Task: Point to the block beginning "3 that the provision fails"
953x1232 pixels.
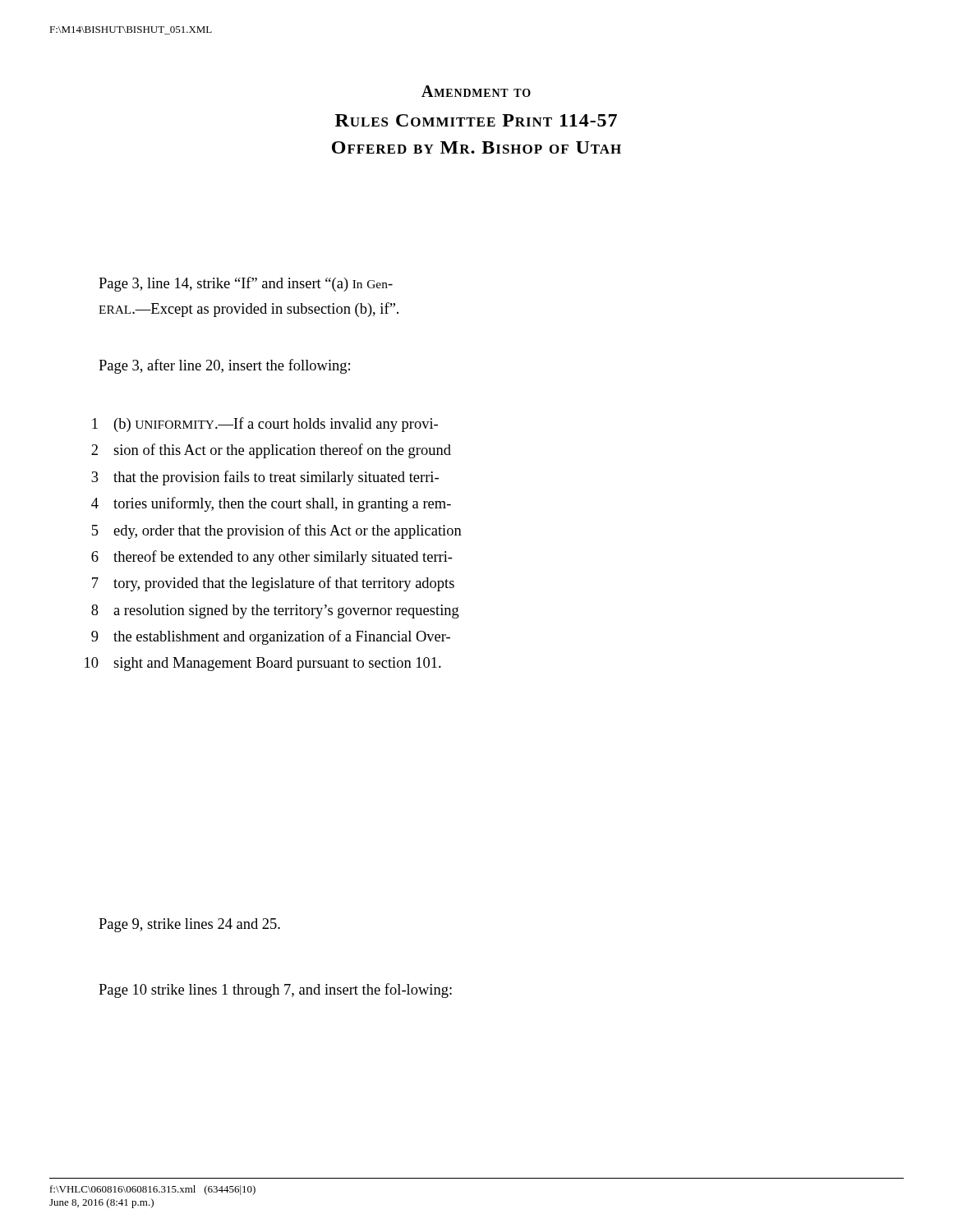Action: click(265, 478)
